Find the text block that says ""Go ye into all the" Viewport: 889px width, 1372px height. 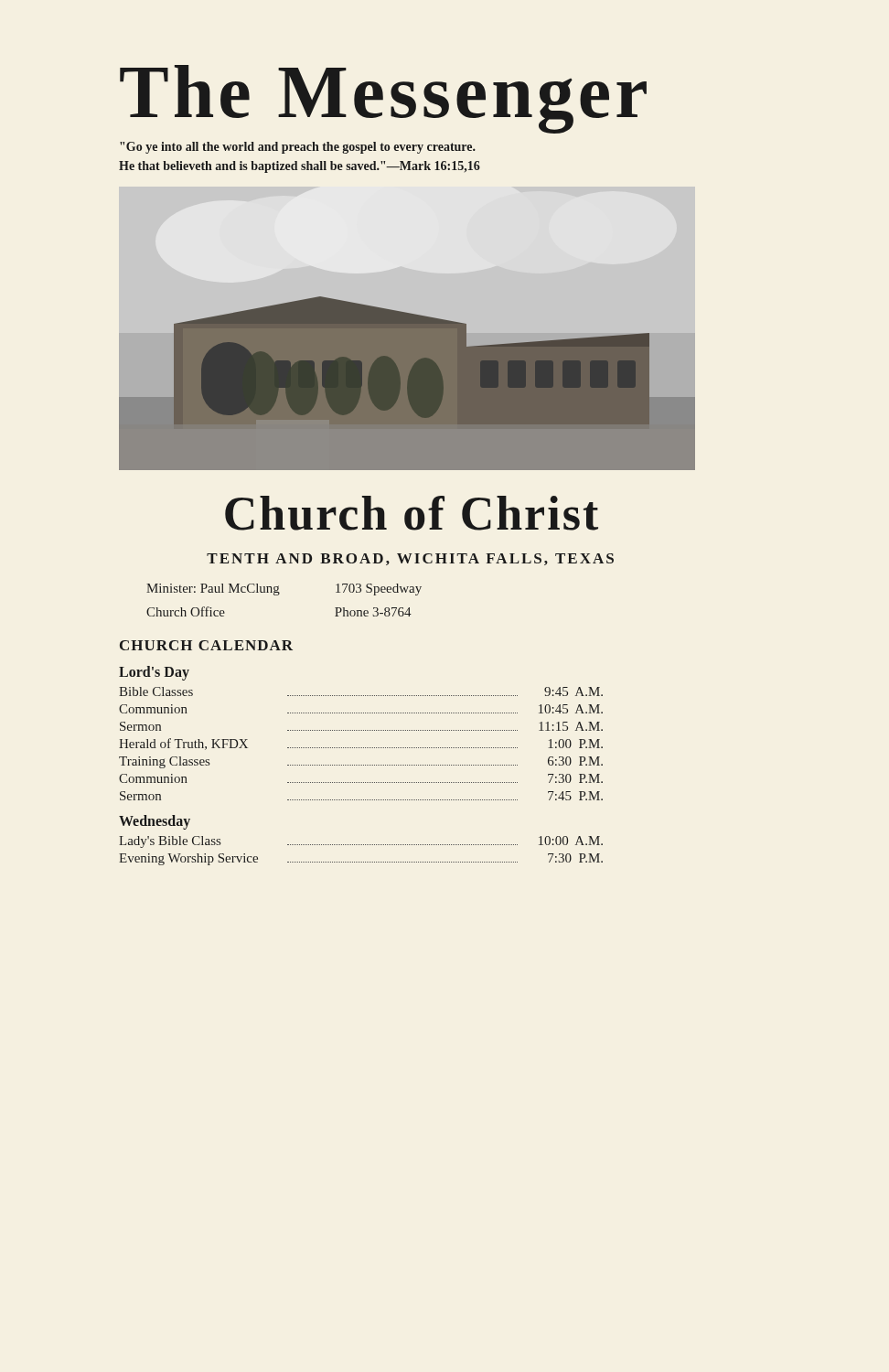tap(299, 156)
